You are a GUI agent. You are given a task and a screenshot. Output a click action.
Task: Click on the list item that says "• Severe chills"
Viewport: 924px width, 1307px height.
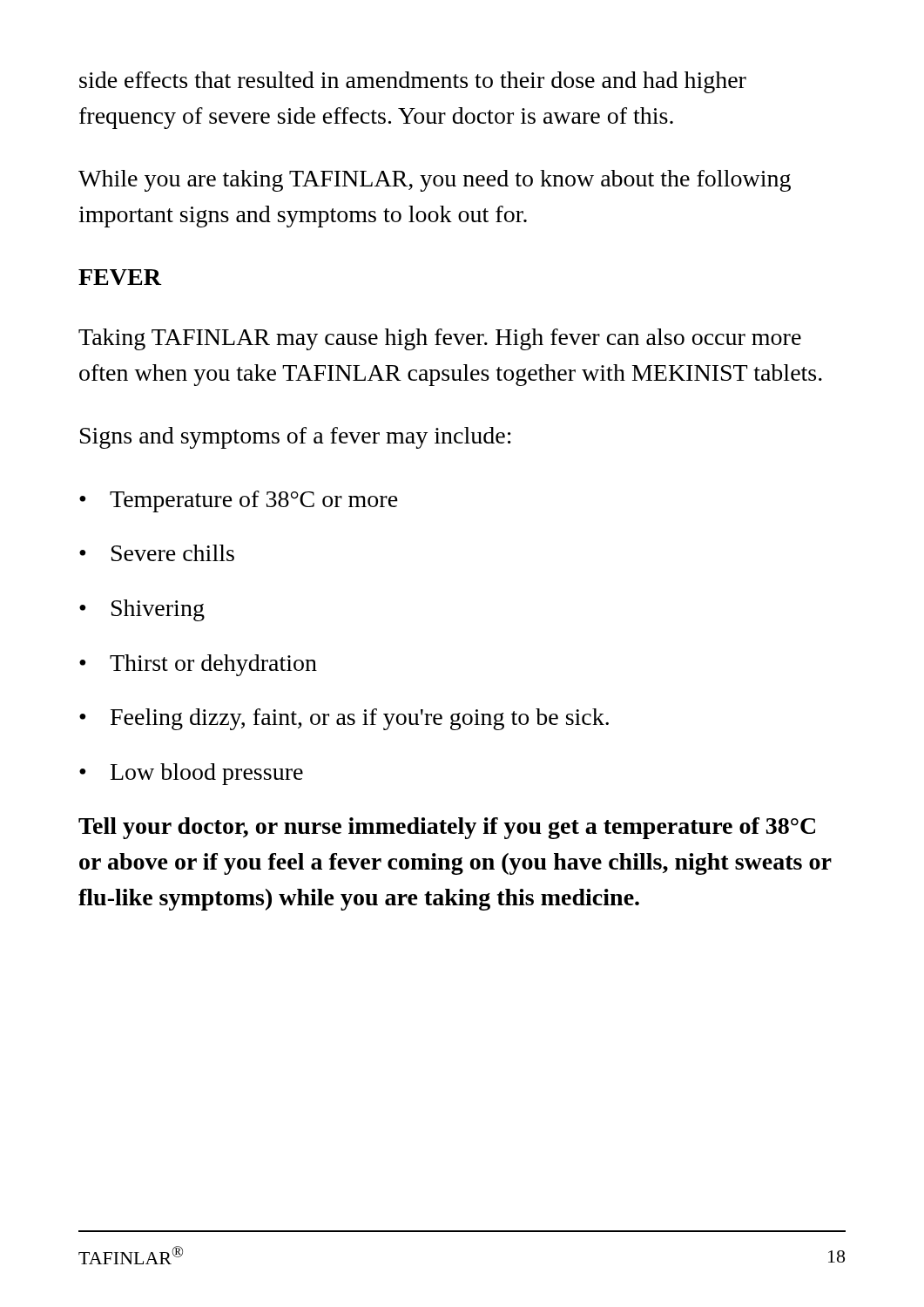coord(157,553)
